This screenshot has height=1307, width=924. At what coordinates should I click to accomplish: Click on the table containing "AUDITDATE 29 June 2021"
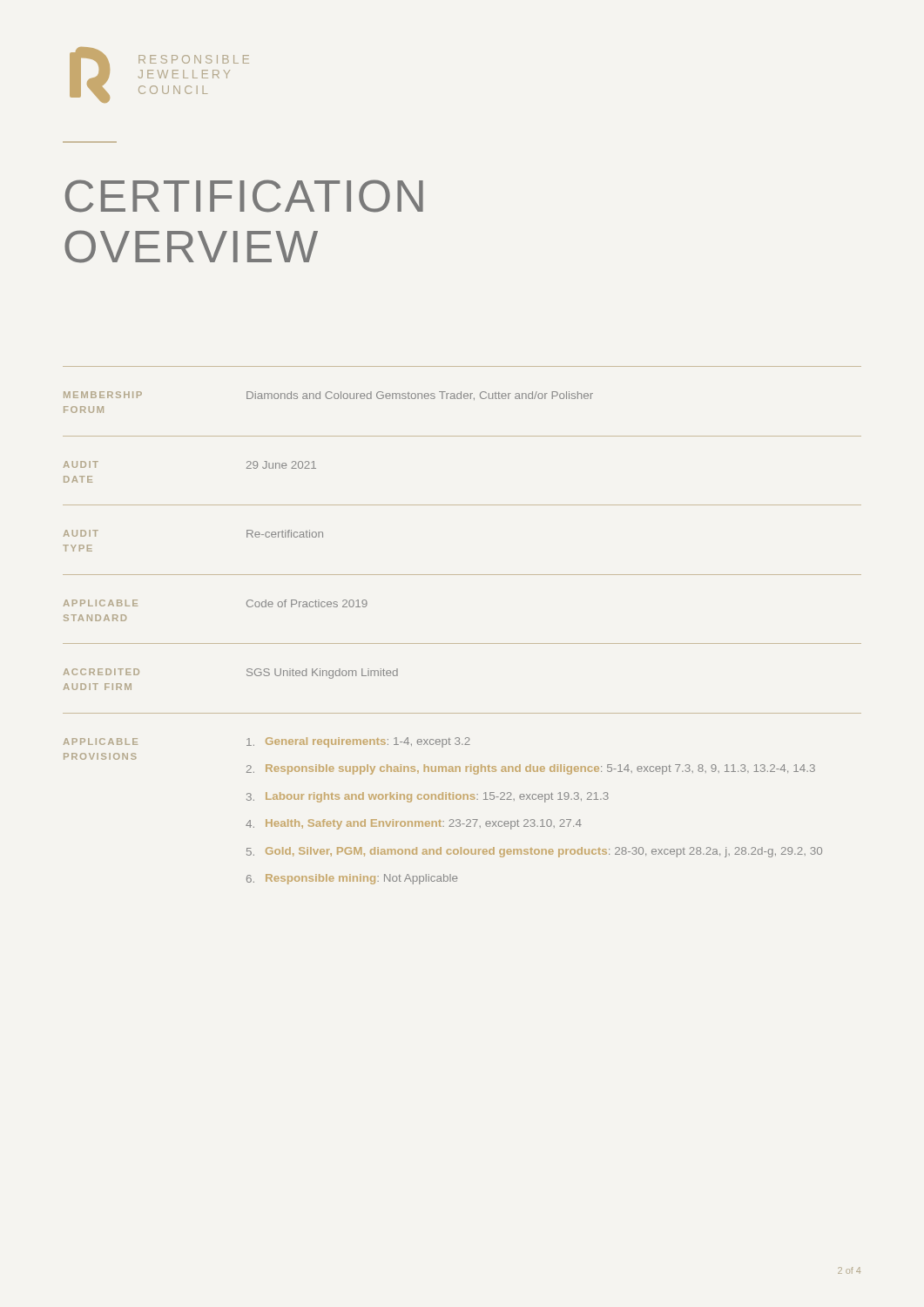462,470
